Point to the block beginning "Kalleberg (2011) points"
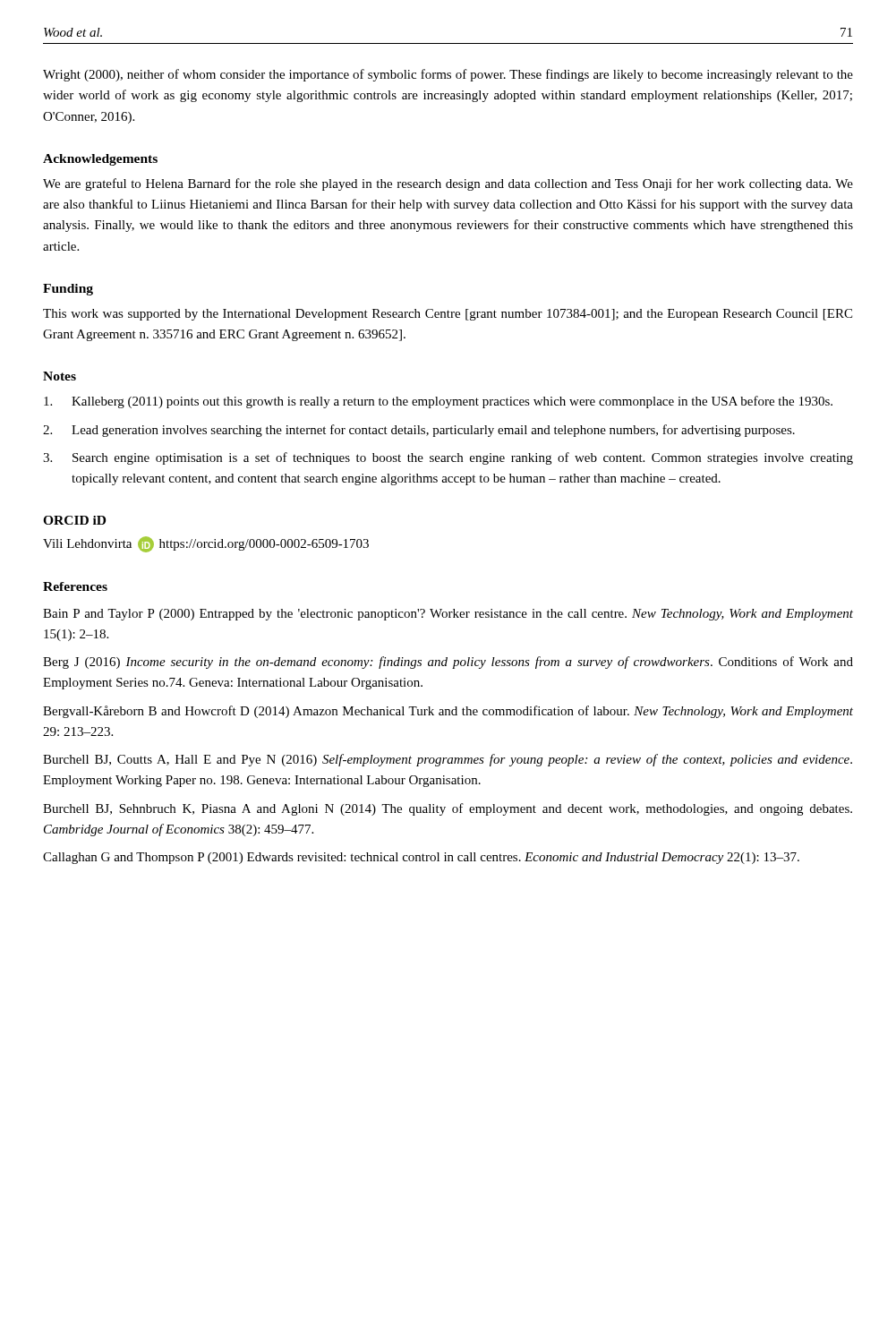The image size is (896, 1343). coord(448,402)
